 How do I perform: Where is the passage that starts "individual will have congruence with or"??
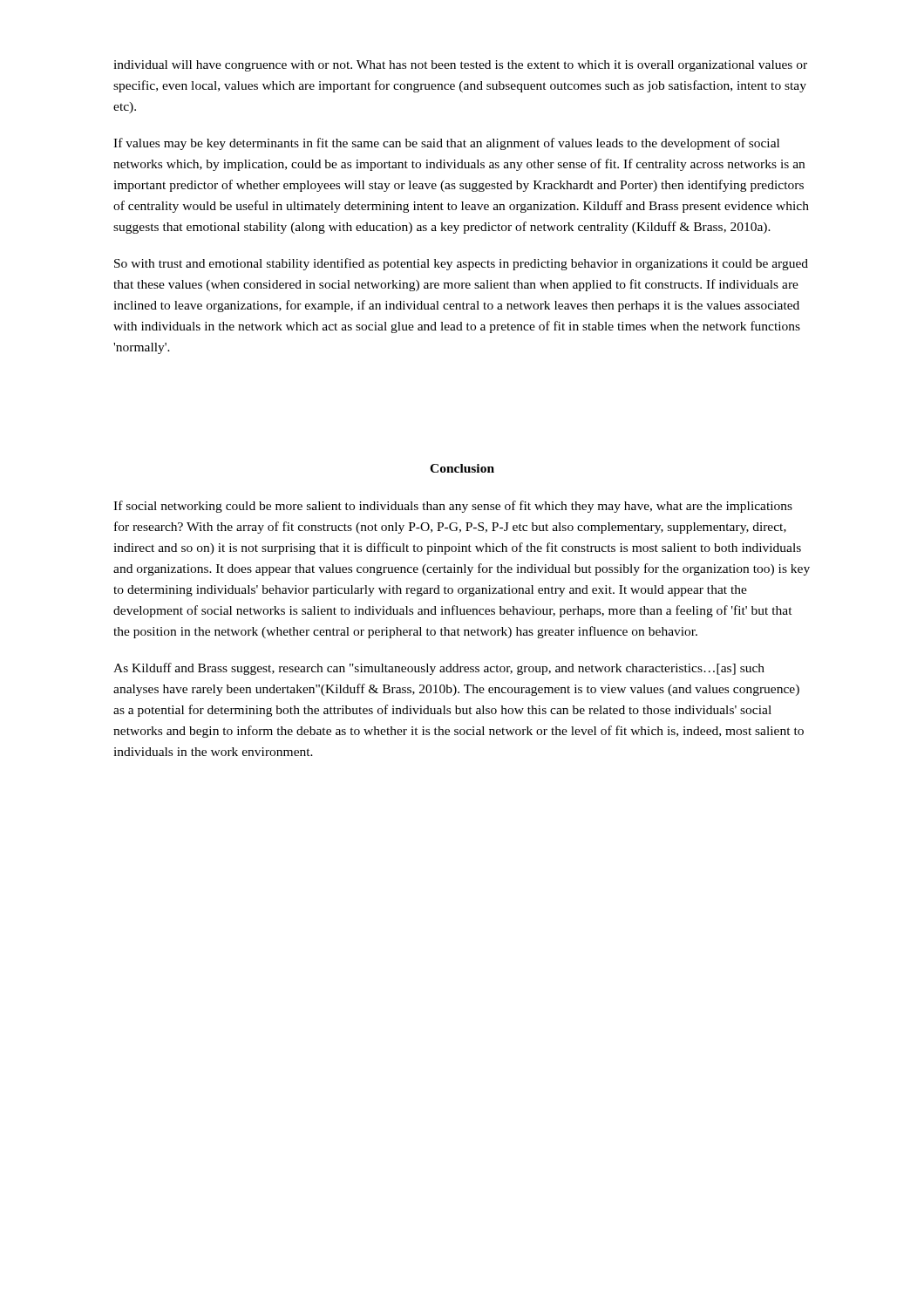pyautogui.click(x=460, y=85)
